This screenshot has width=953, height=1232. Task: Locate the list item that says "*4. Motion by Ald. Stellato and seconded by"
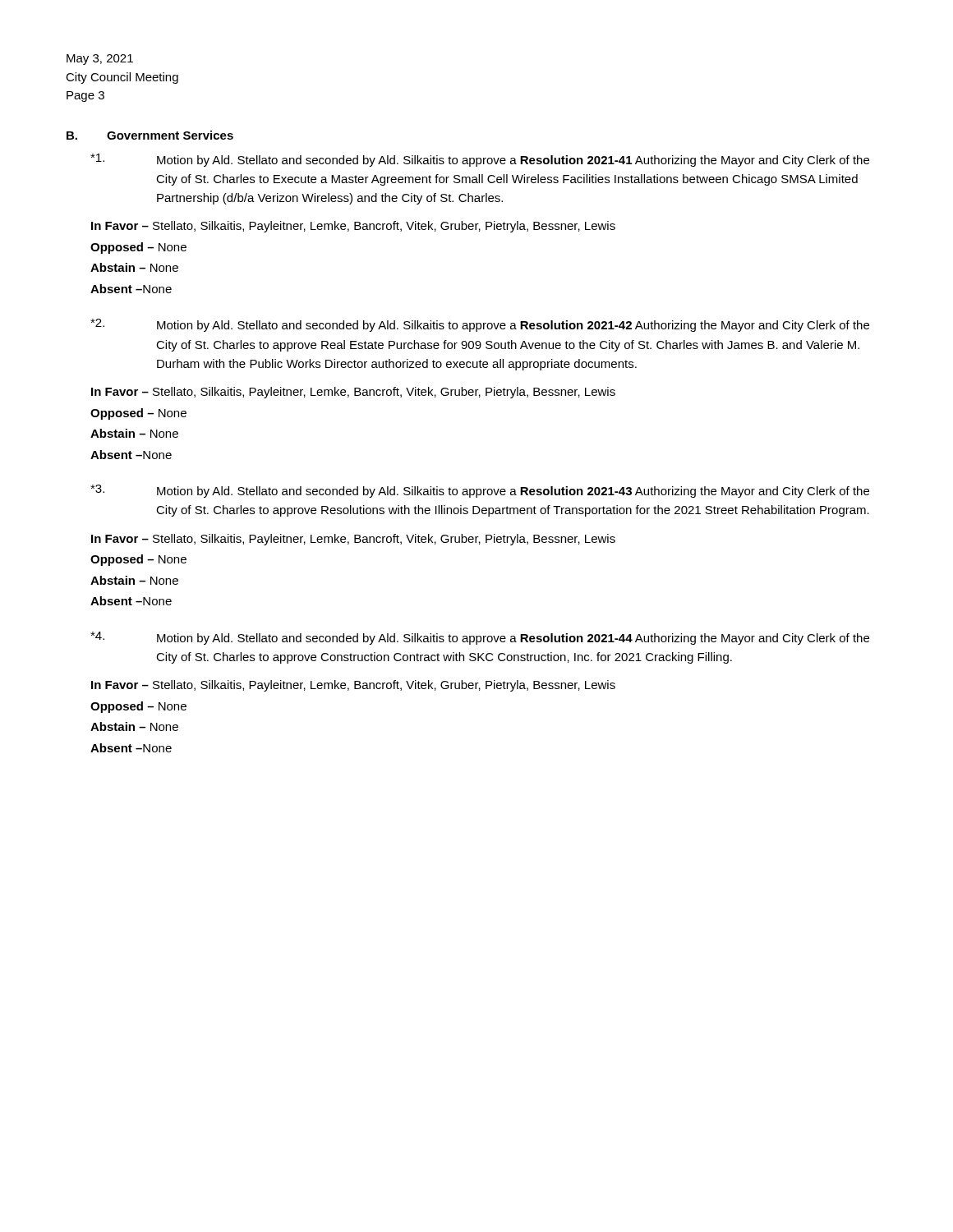click(476, 647)
